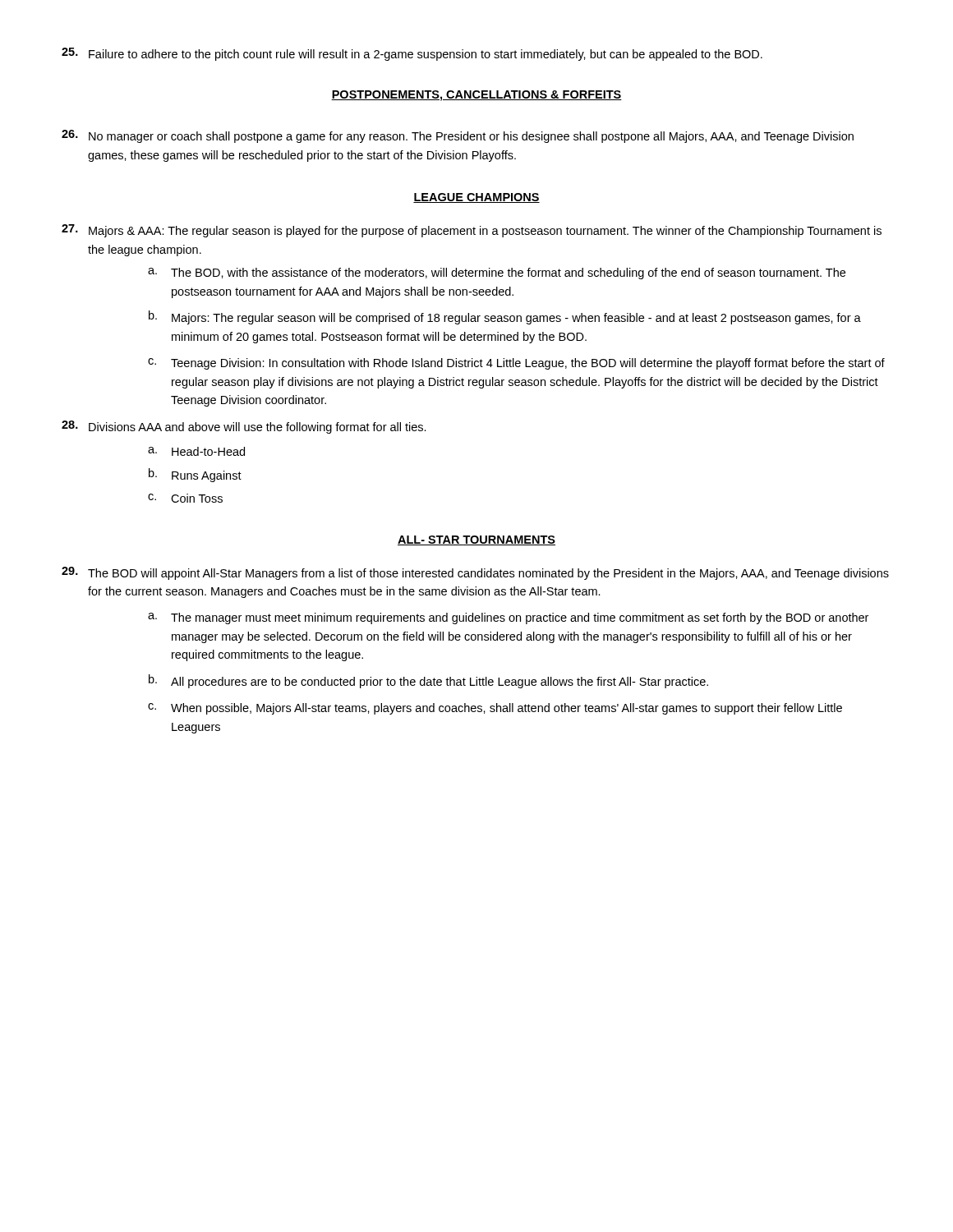
Task: Point to the passage starting "a. The BOD, with the assistance"
Action: [520, 282]
